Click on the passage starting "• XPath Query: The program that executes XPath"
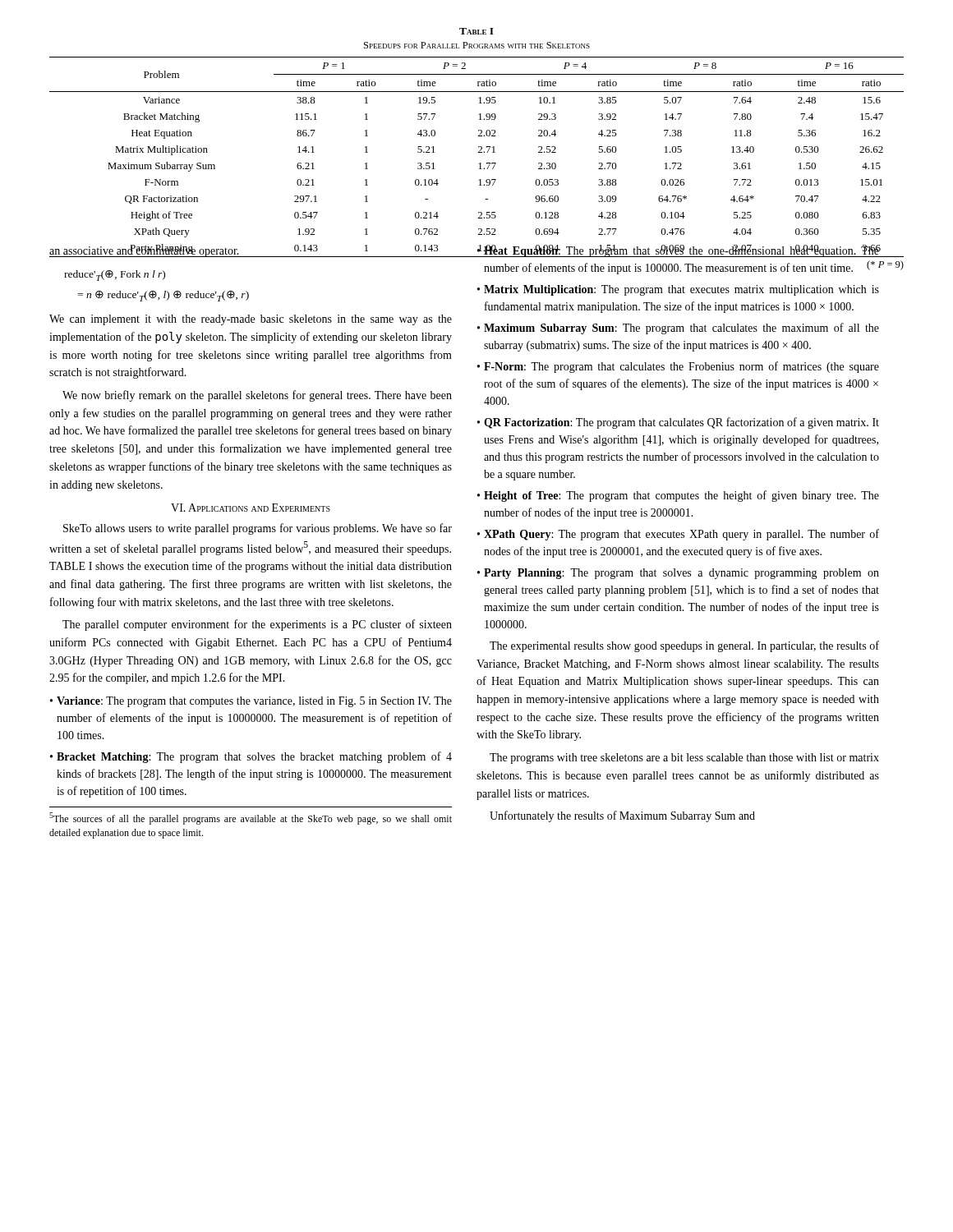953x1232 pixels. click(678, 543)
